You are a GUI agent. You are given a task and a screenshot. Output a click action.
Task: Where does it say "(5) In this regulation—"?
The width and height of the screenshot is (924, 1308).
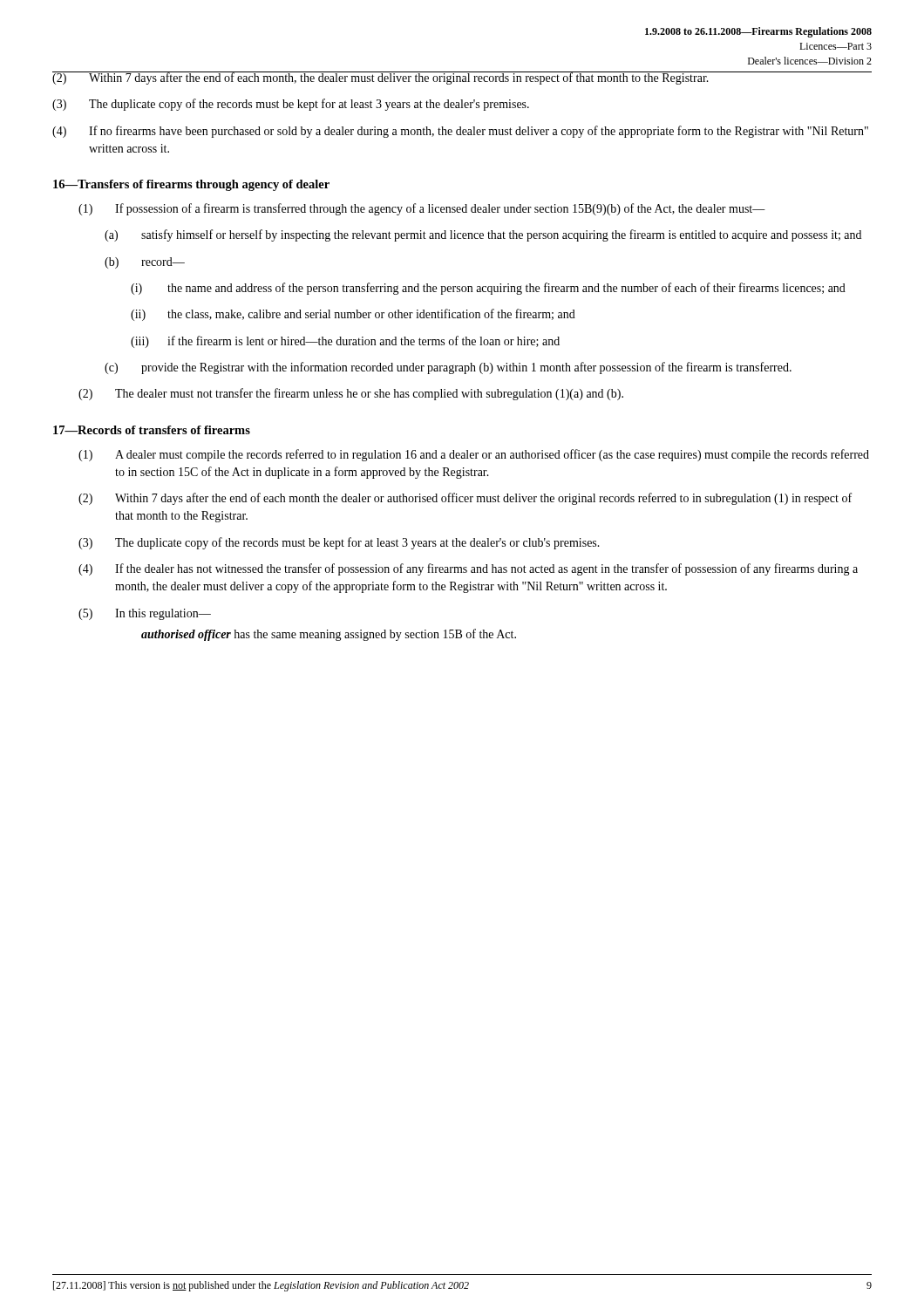pos(145,614)
